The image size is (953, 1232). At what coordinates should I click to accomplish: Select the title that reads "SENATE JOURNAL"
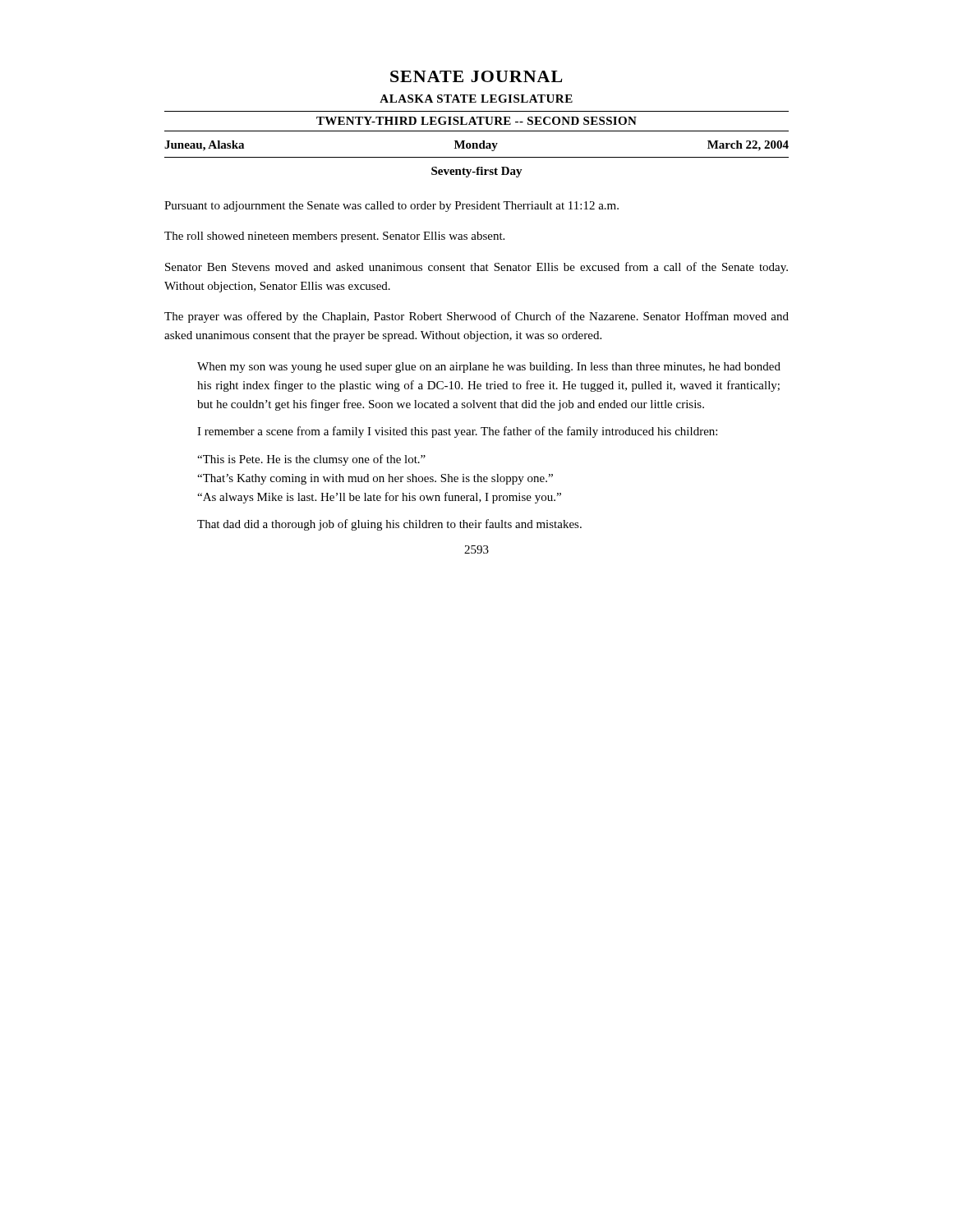(x=476, y=76)
